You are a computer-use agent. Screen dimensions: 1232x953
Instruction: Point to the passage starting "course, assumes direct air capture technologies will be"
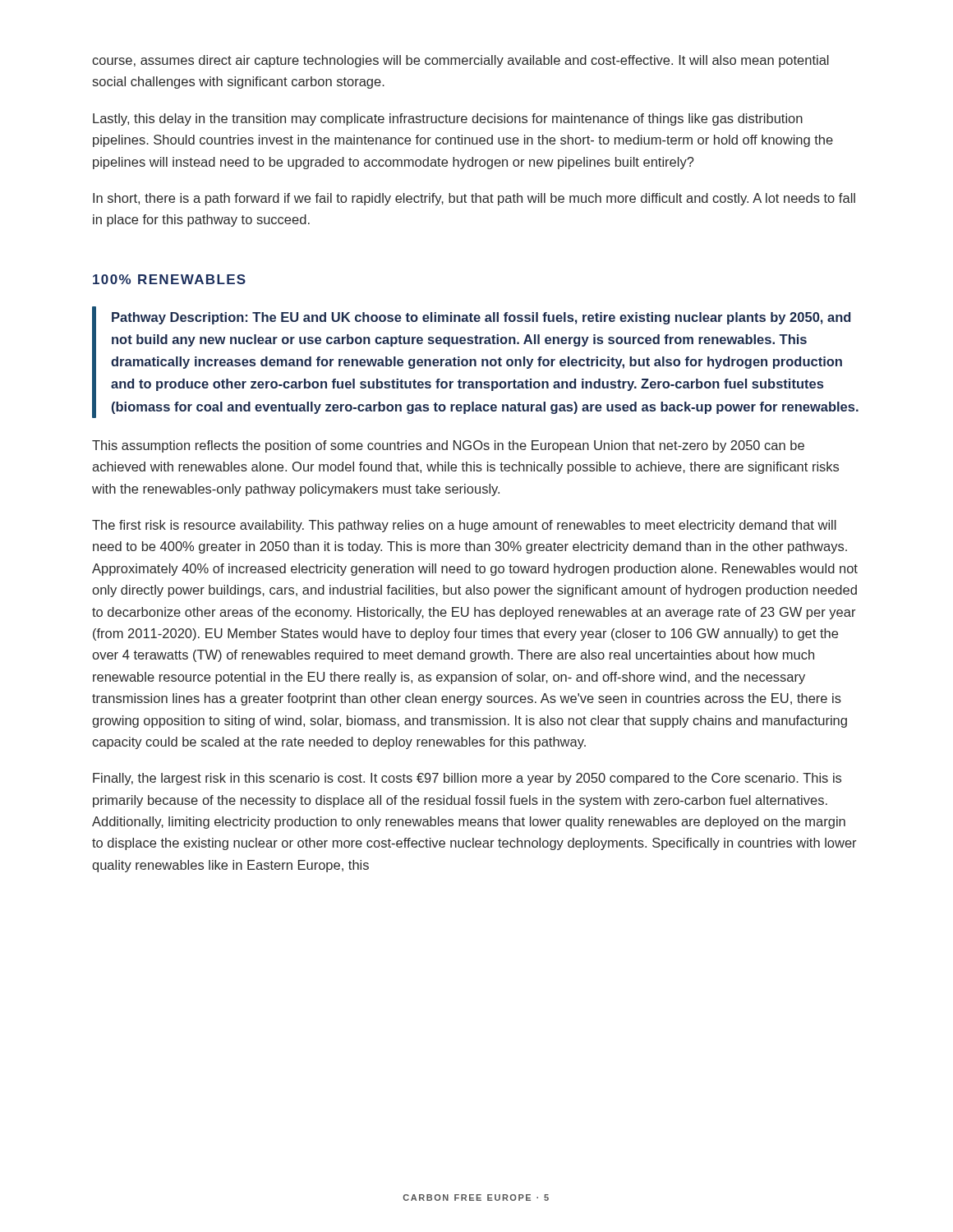[461, 71]
